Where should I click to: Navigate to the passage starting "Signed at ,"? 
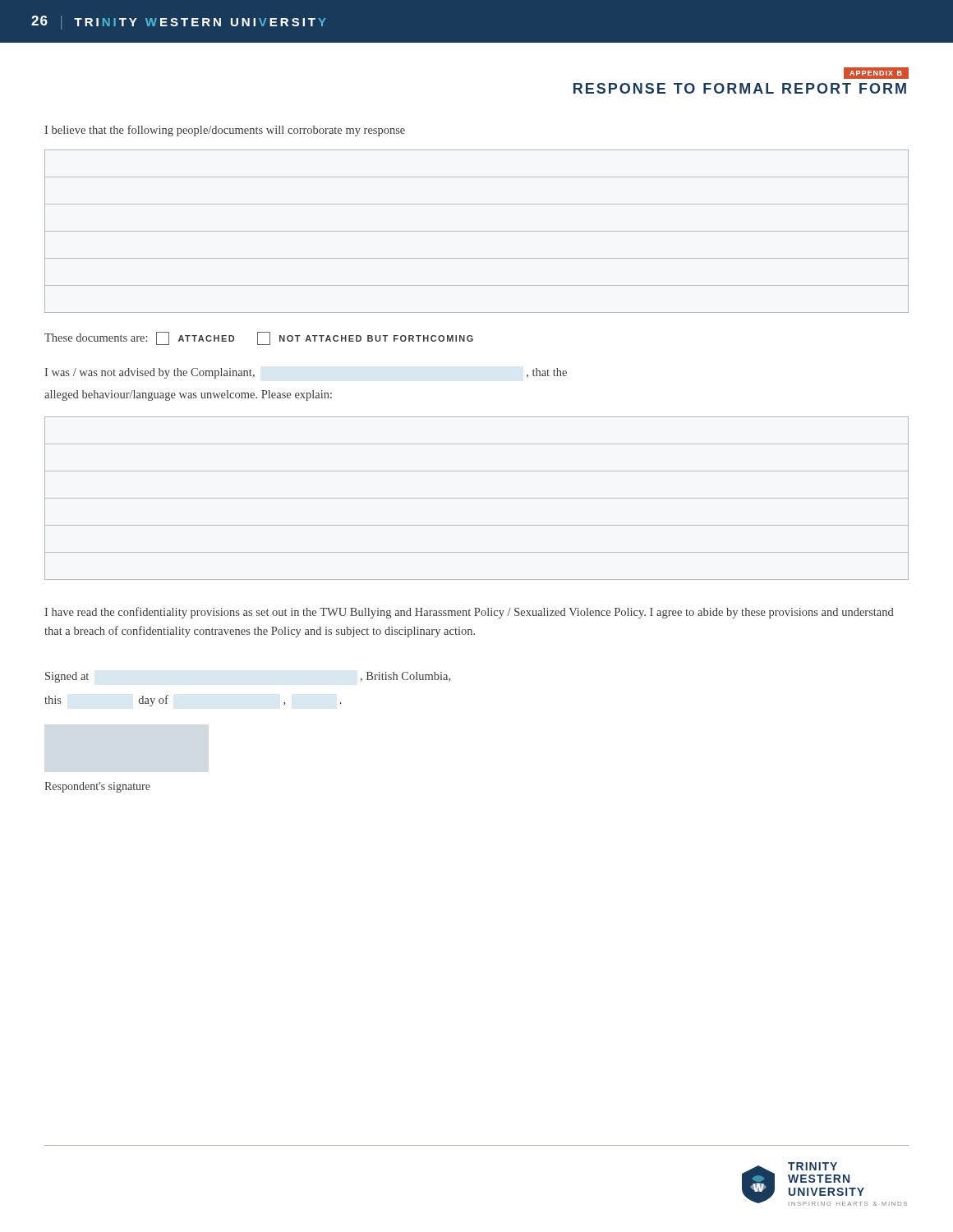[x=69, y=677]
